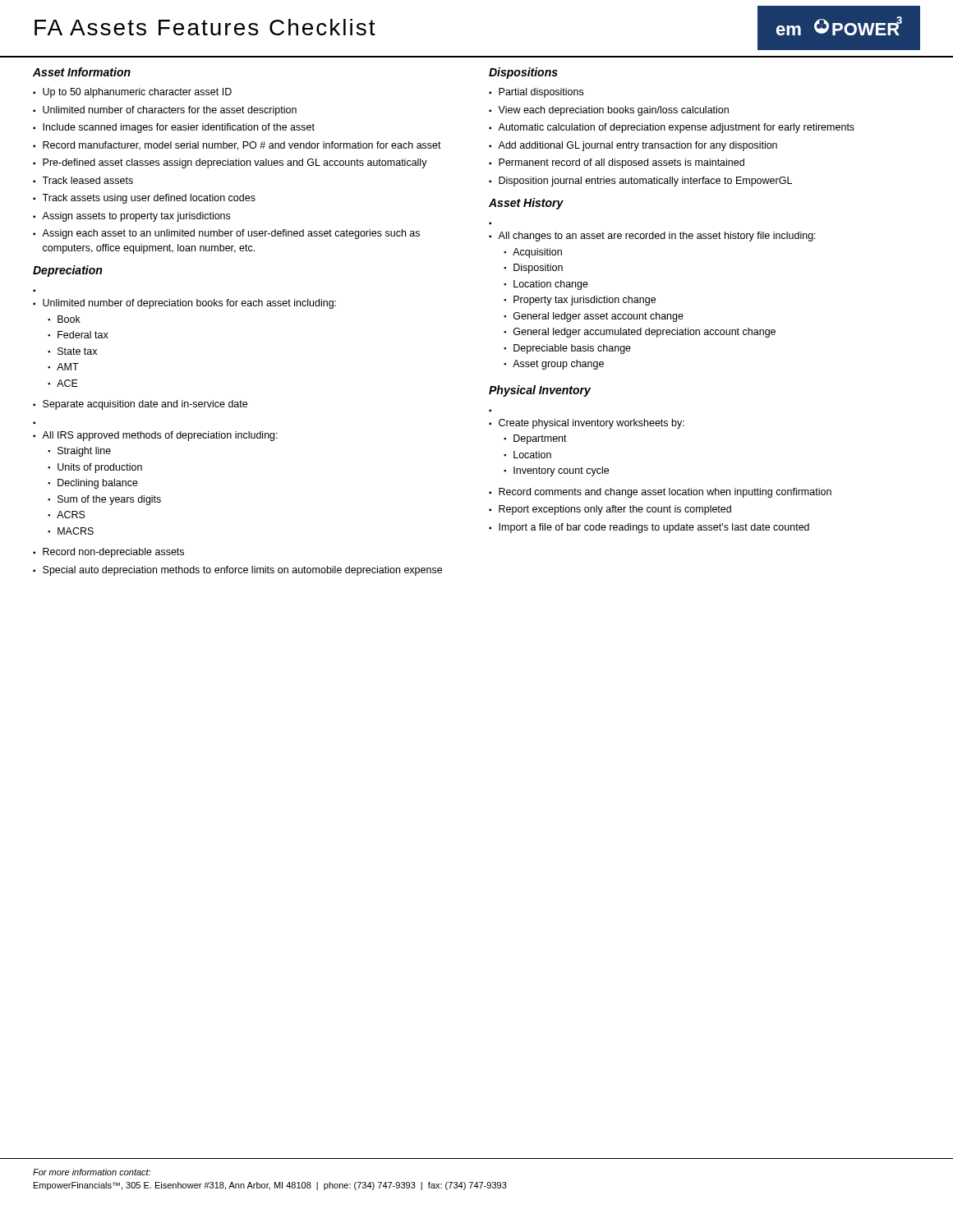Click on the region starting "▪ All changes to an"
Image resolution: width=953 pixels, height=1232 pixels.
click(x=653, y=301)
